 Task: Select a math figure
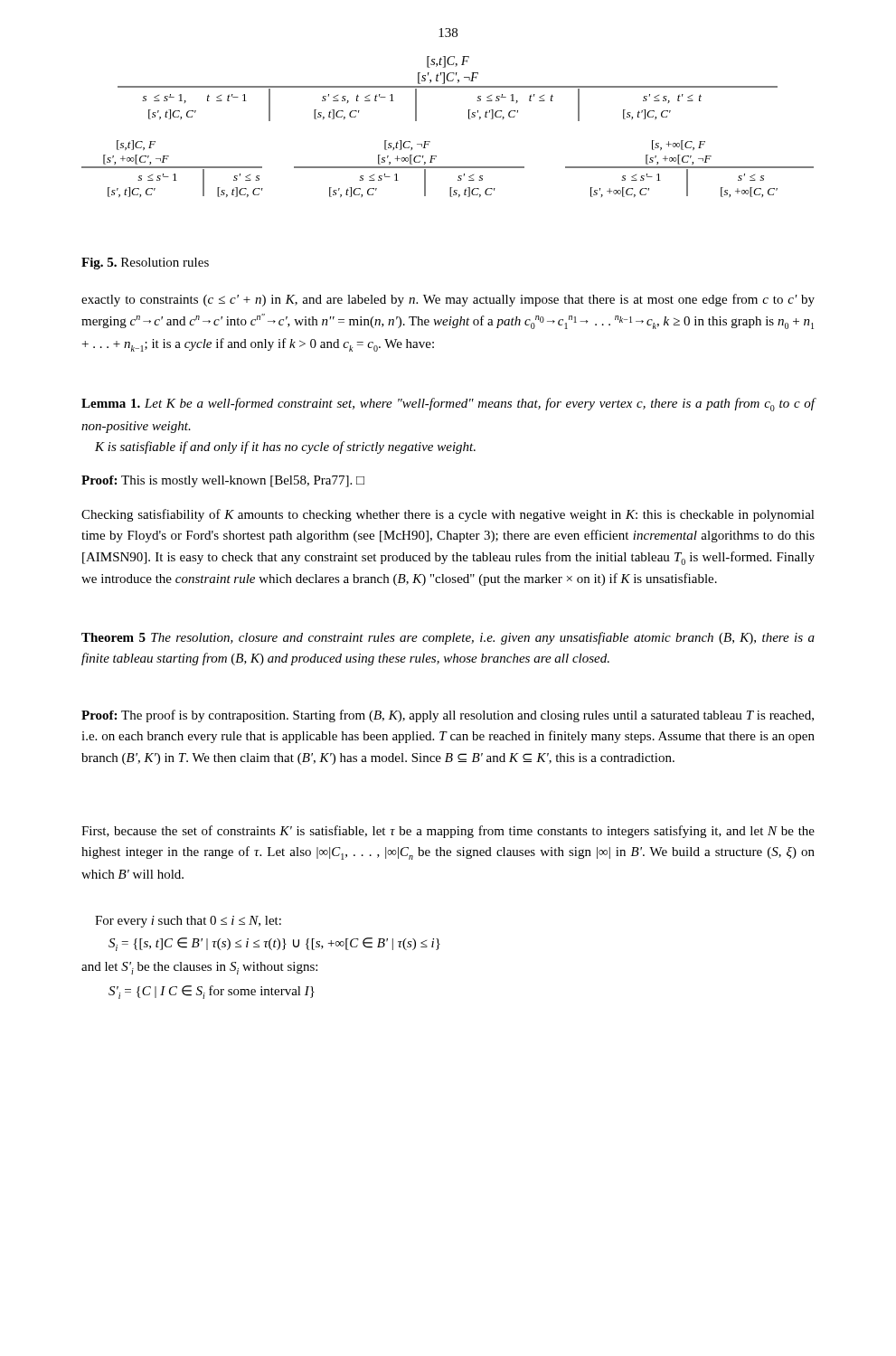tap(448, 151)
